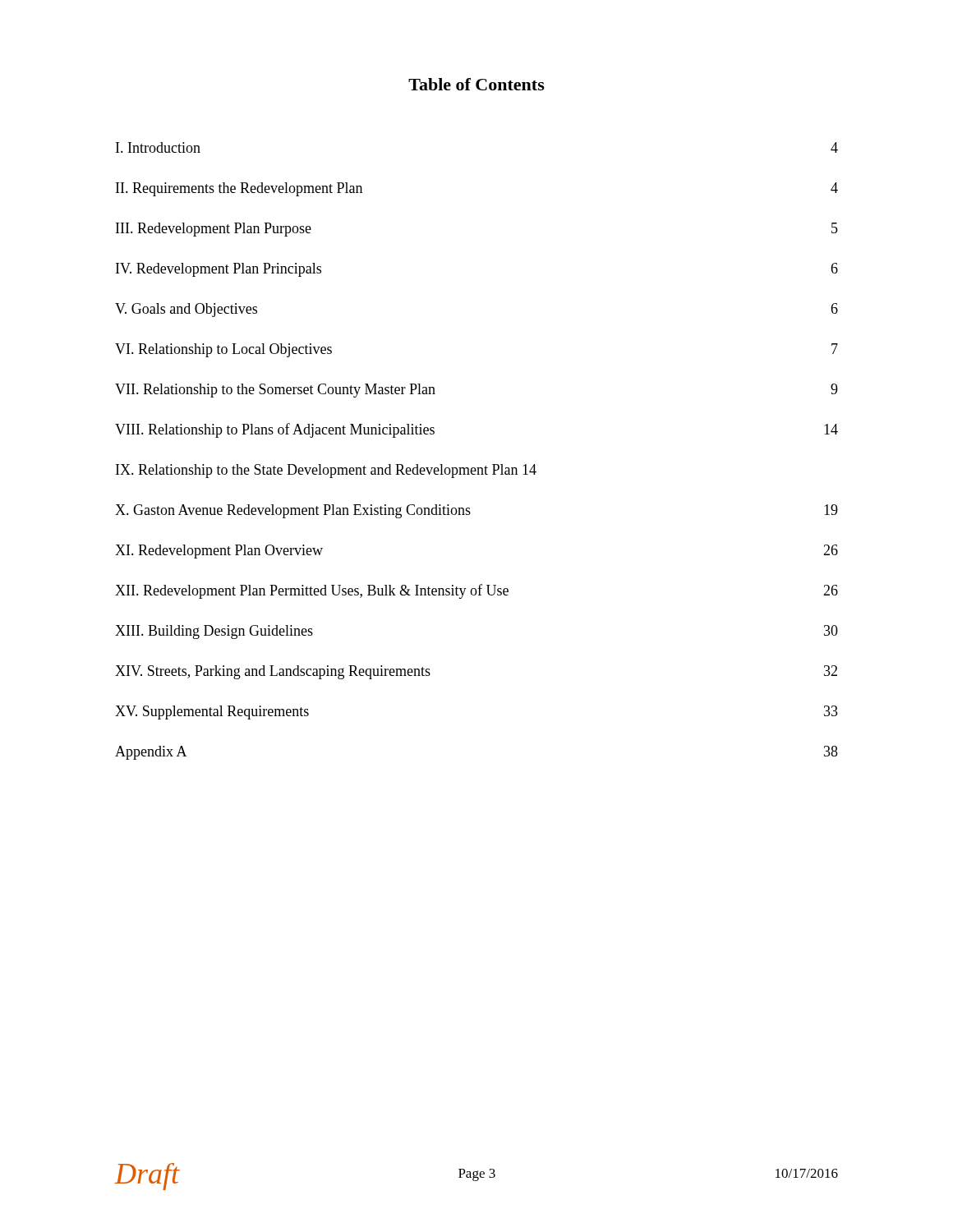
Task: Find the list item containing "IV. Redevelopment Plan Principals 6"
Action: pos(223,270)
